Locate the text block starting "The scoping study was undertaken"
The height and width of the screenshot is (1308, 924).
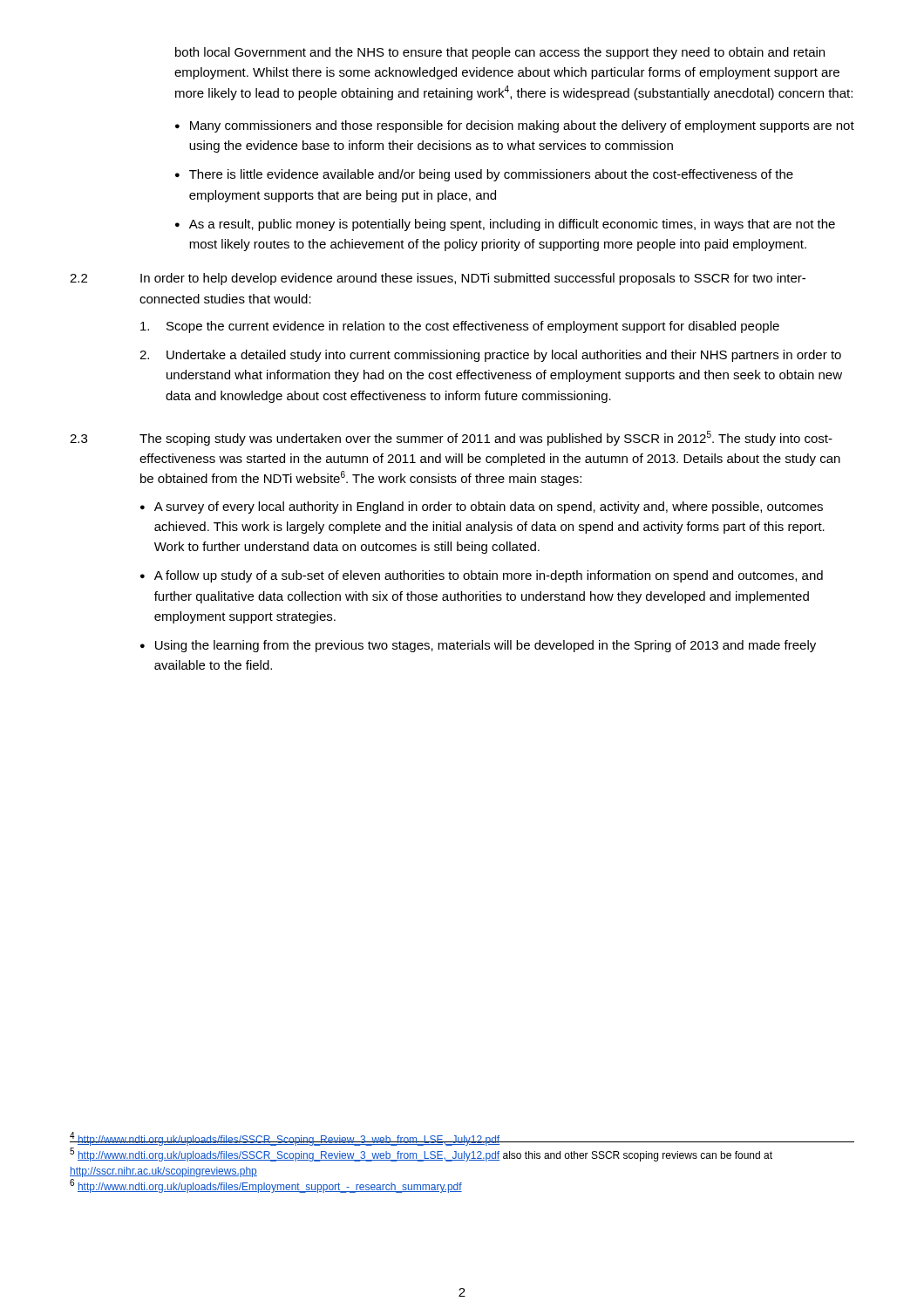pos(490,458)
